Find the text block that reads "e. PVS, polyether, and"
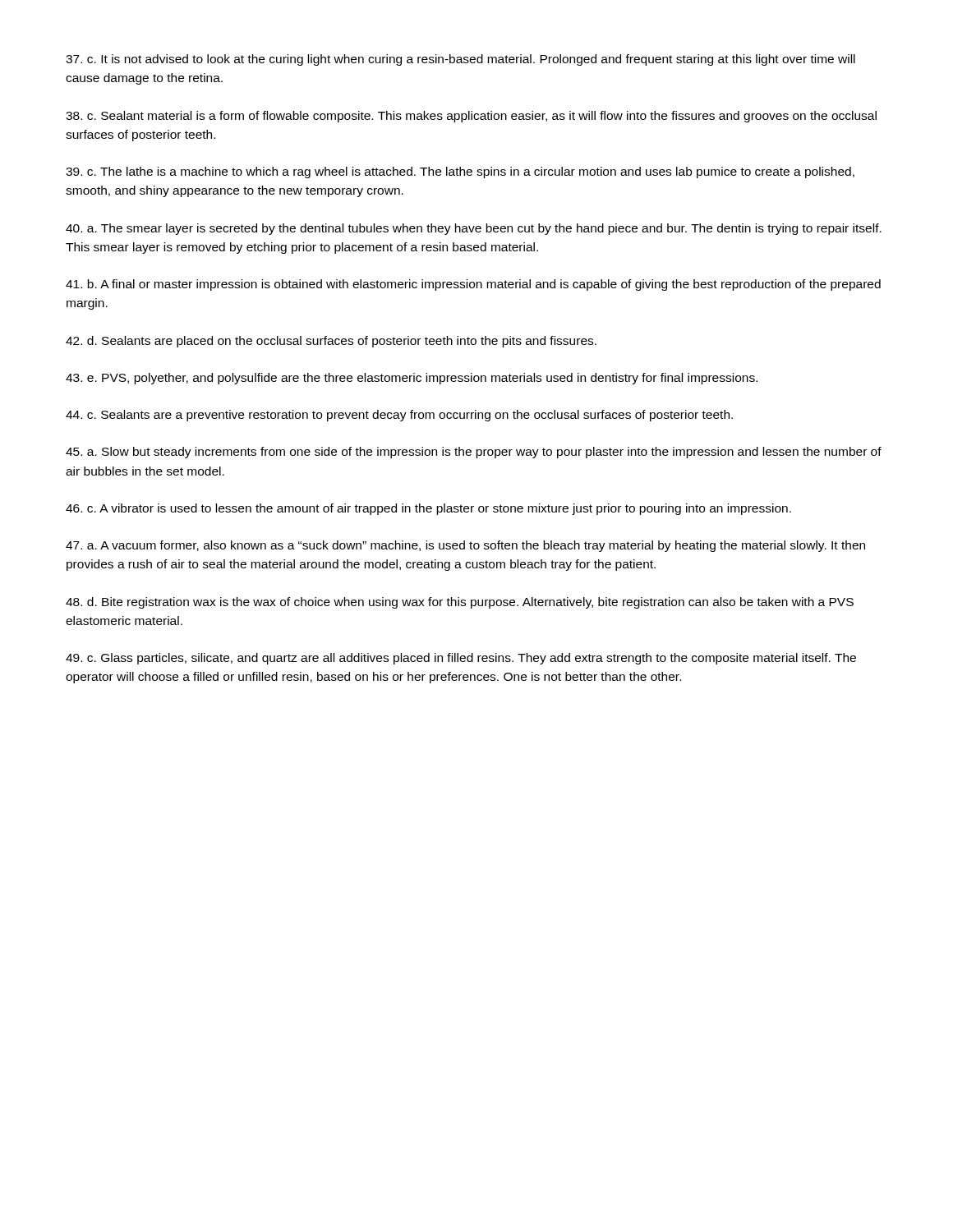The image size is (953, 1232). point(412,377)
